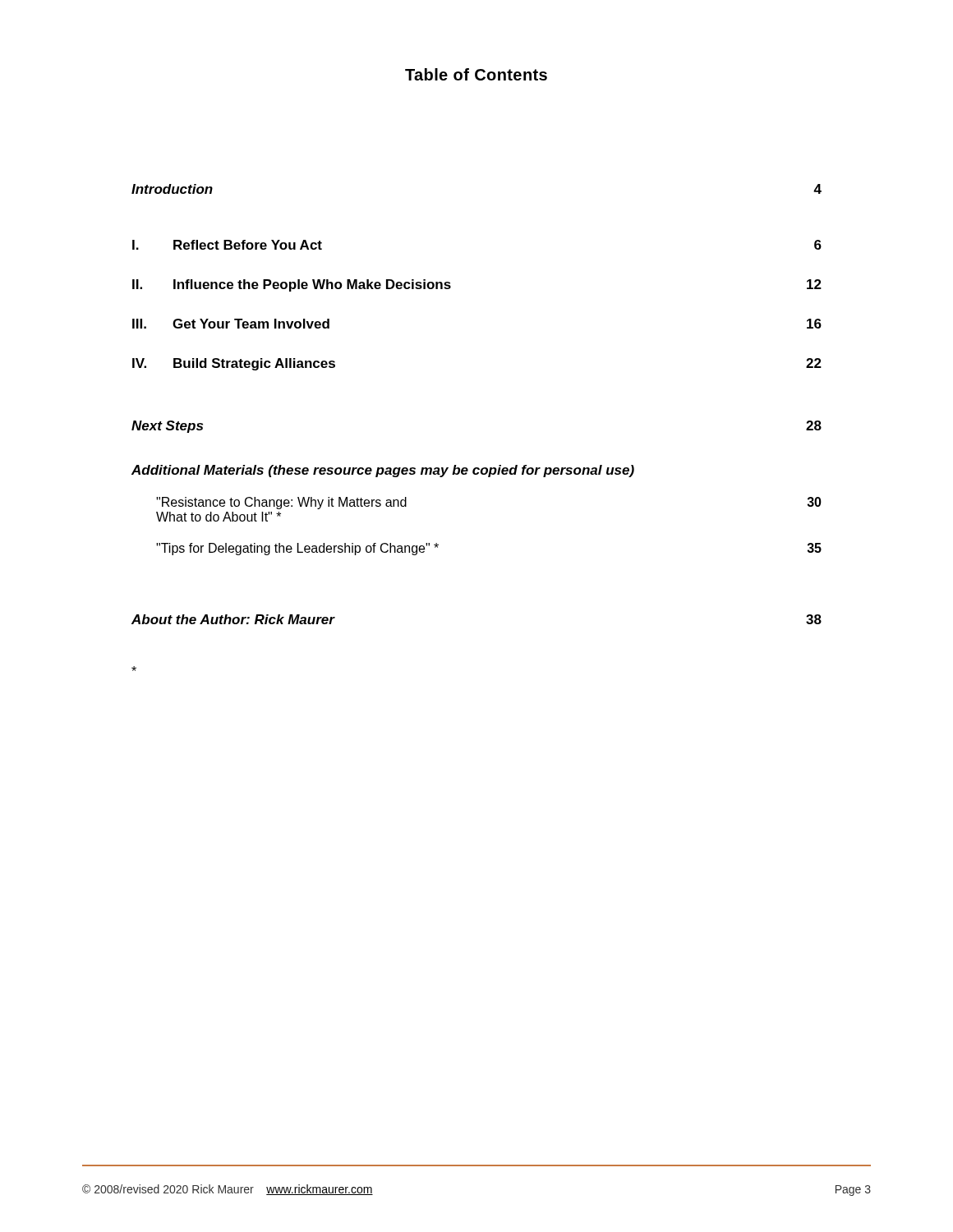Select the text starting "I. Reflect Before You"
This screenshot has height=1232, width=953.
(x=244, y=244)
